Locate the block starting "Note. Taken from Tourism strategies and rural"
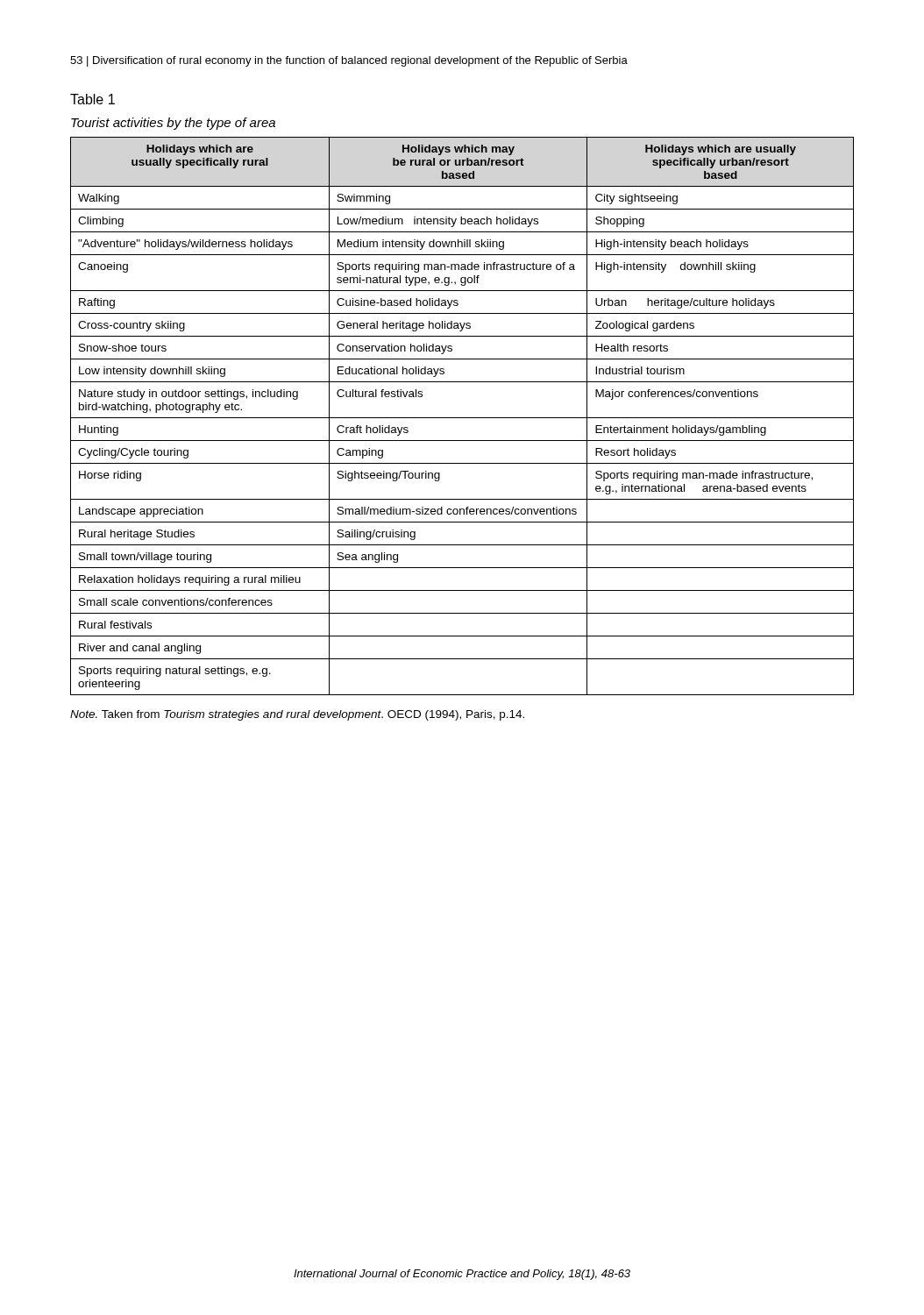The height and width of the screenshot is (1315, 924). click(x=298, y=714)
